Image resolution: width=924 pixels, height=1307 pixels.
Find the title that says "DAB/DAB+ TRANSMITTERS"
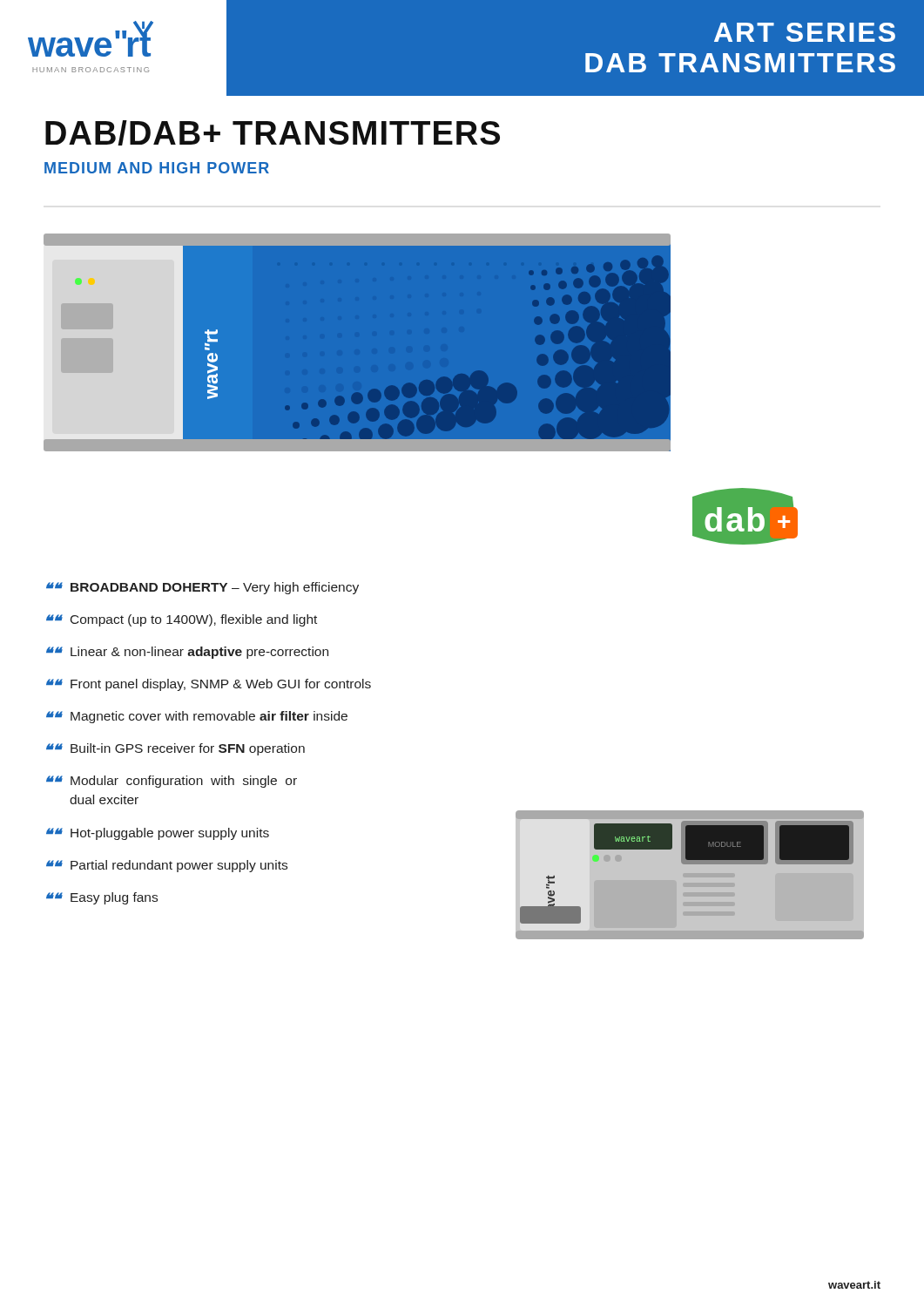[273, 134]
